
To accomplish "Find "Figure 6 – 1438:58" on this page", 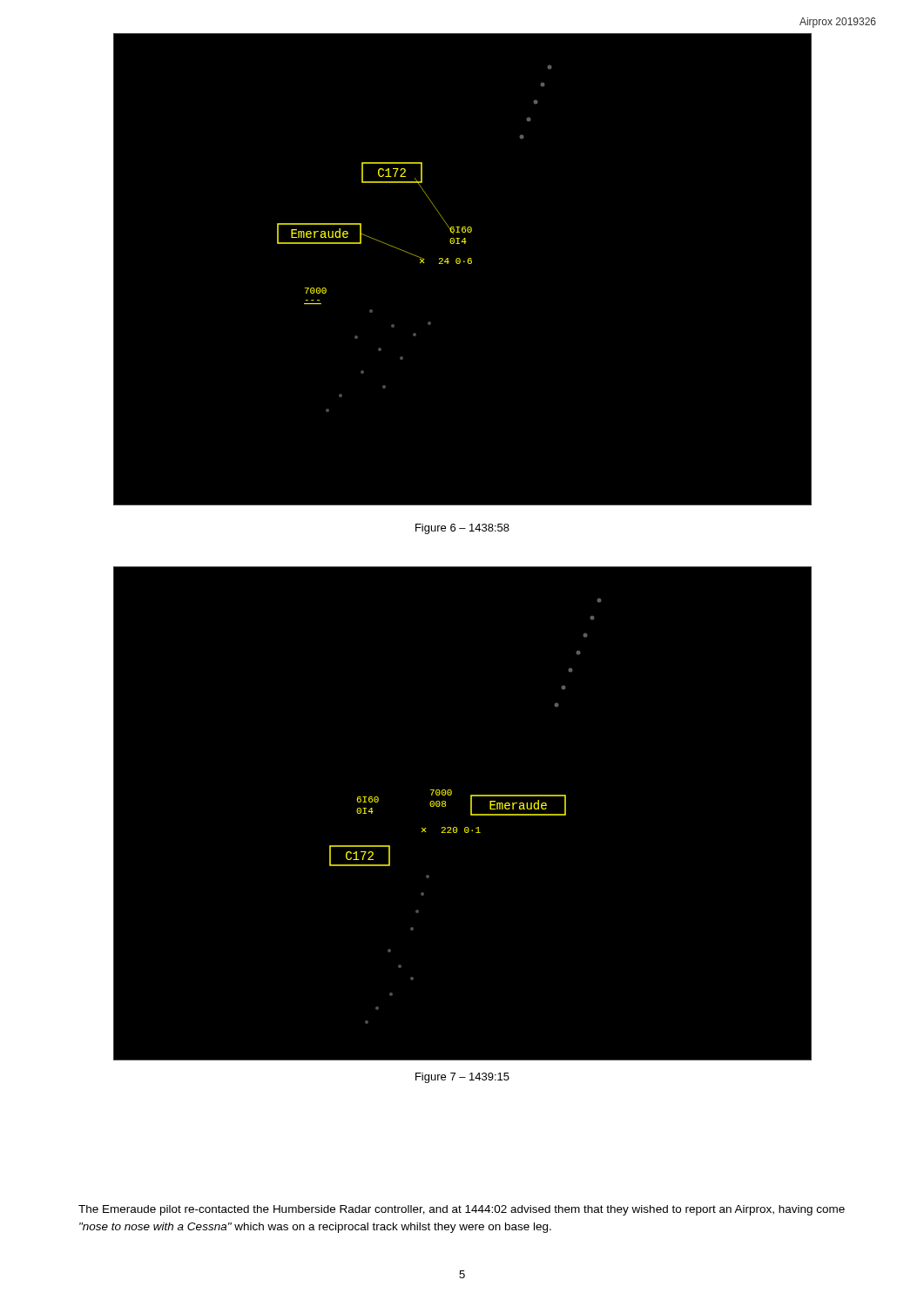I will (x=462, y=528).
